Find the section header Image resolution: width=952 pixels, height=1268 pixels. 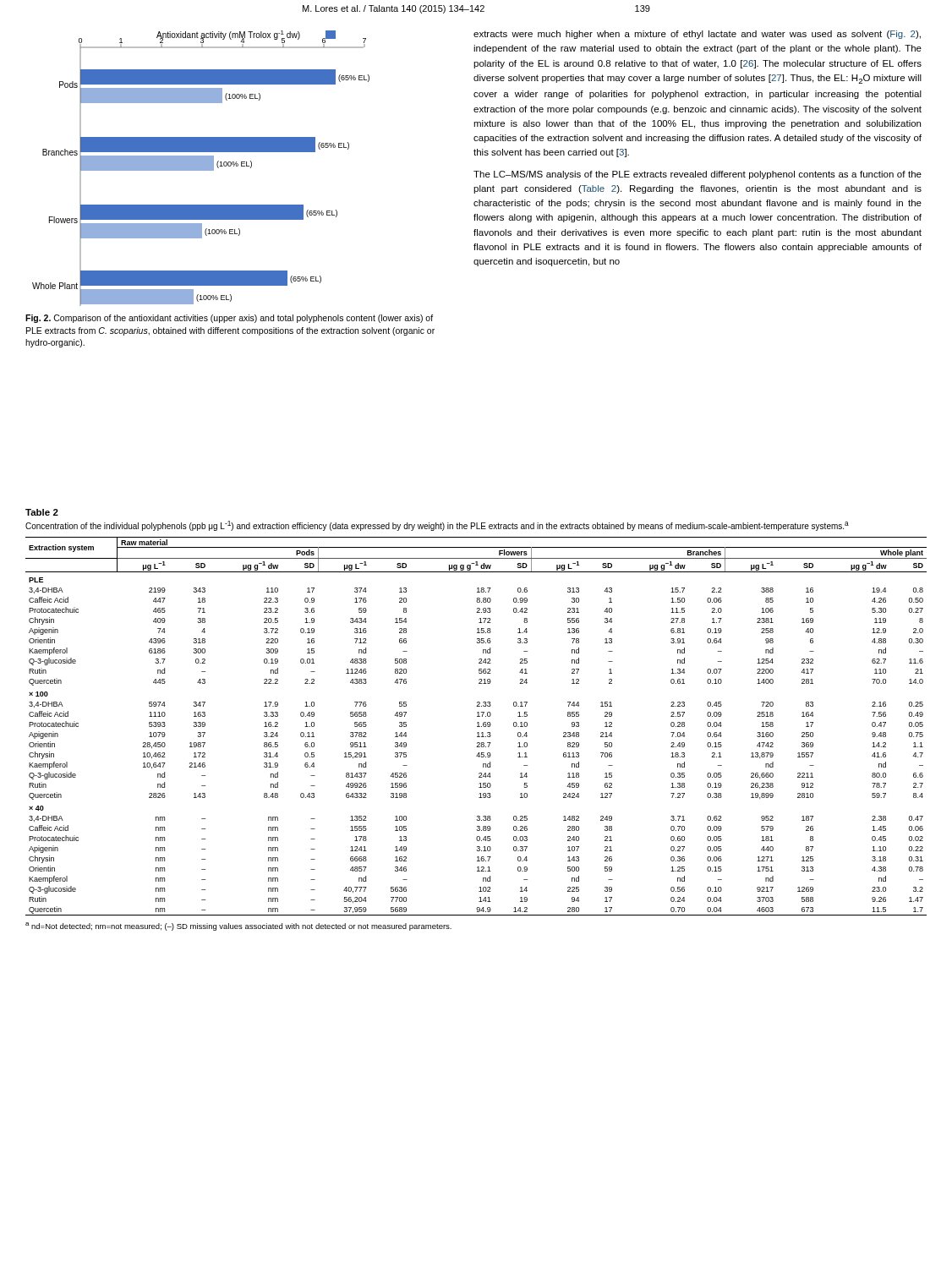42,512
